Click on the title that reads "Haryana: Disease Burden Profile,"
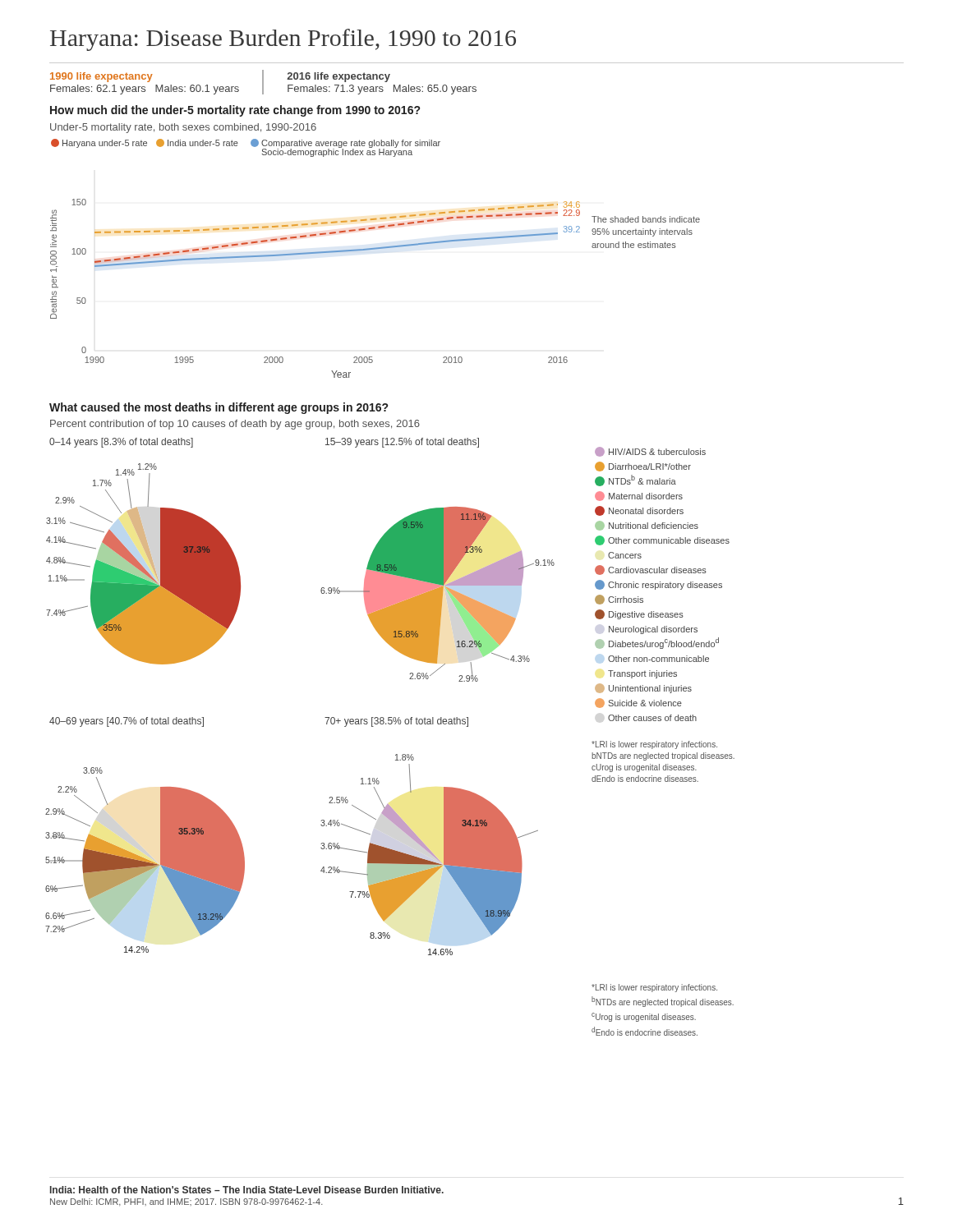Viewport: 953px width, 1232px height. (x=283, y=37)
